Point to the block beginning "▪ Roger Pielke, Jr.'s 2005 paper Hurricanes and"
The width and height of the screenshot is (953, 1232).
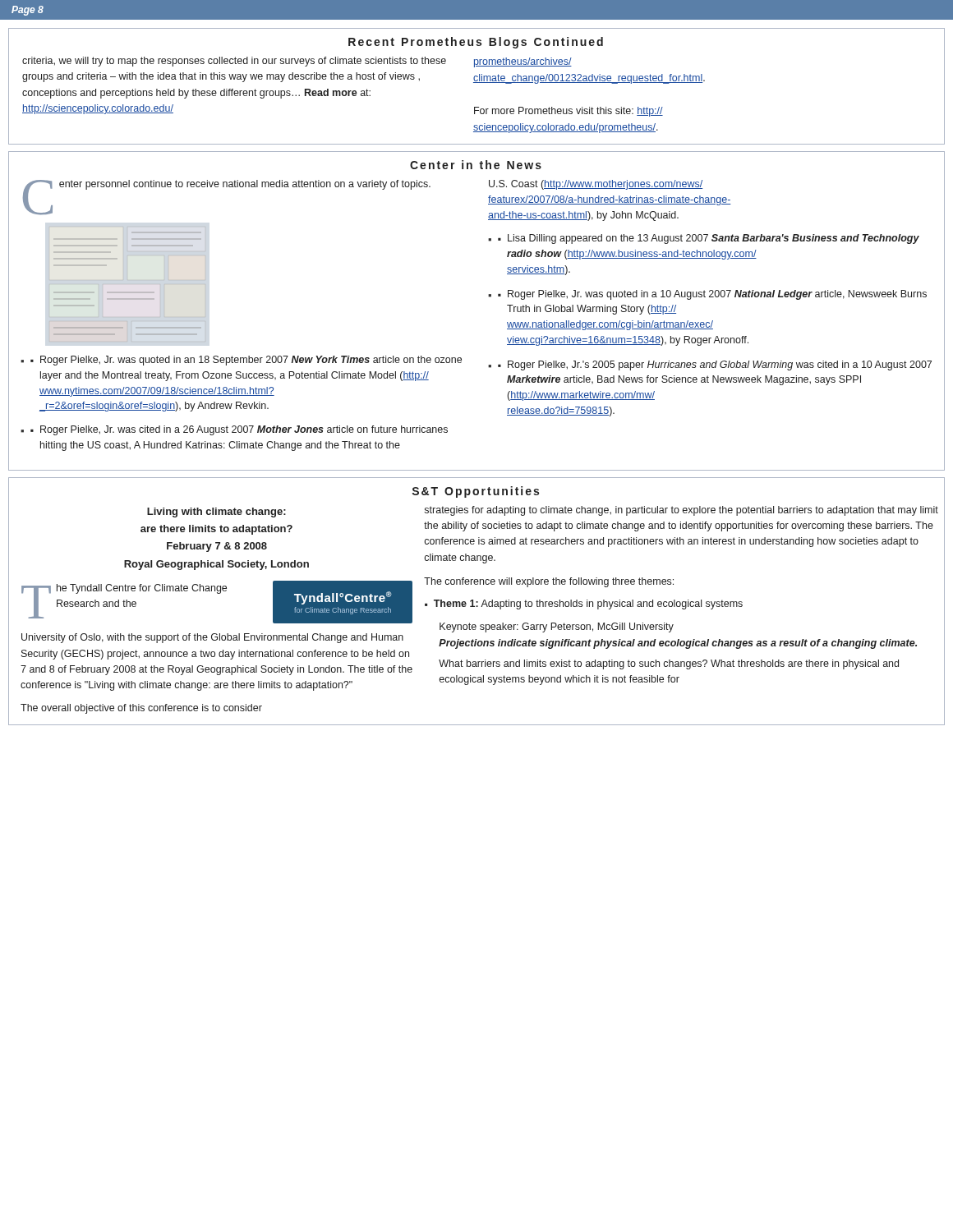721,388
